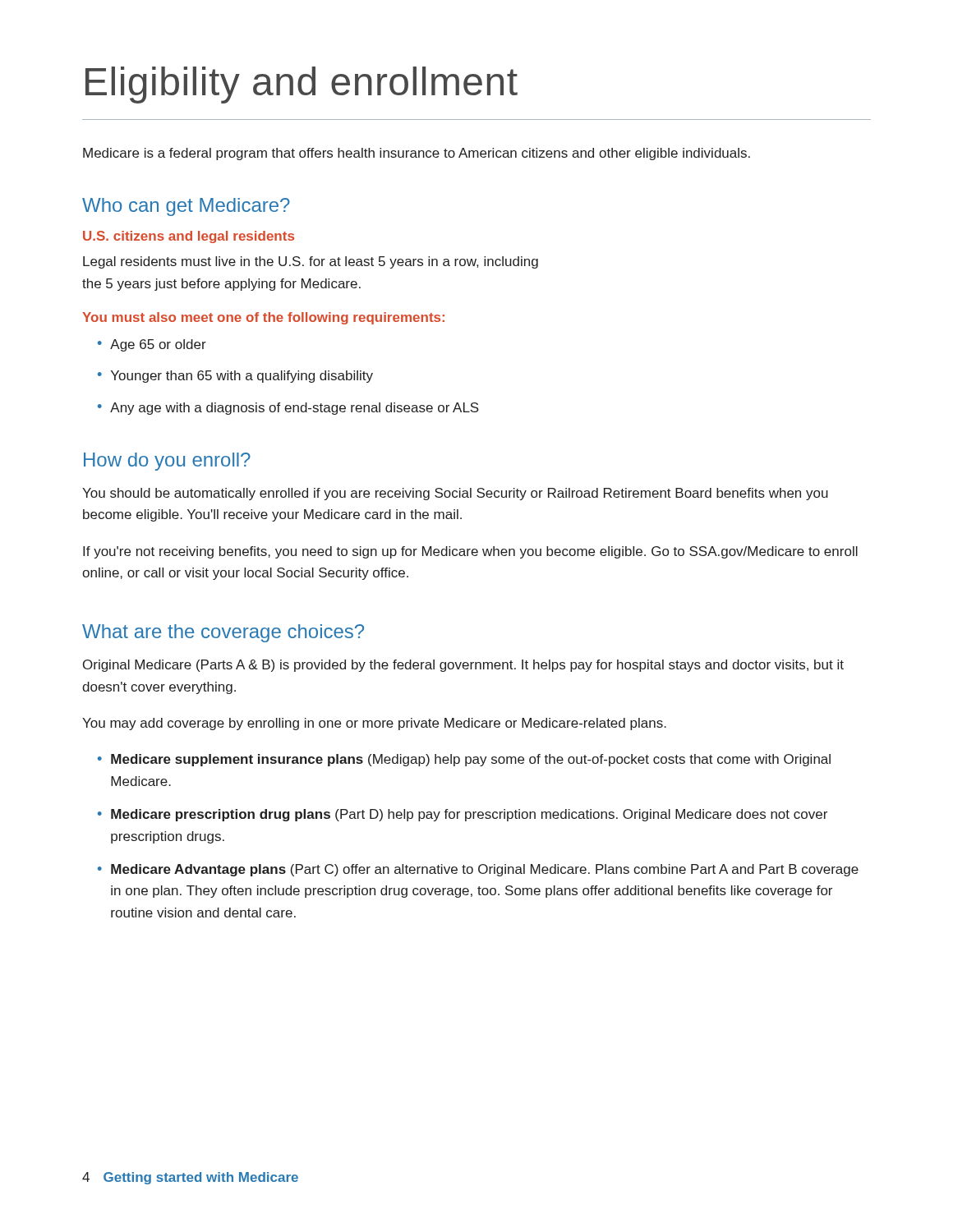Find the block starting "• Age 65 or older"
This screenshot has height=1232, width=953.
(x=151, y=345)
